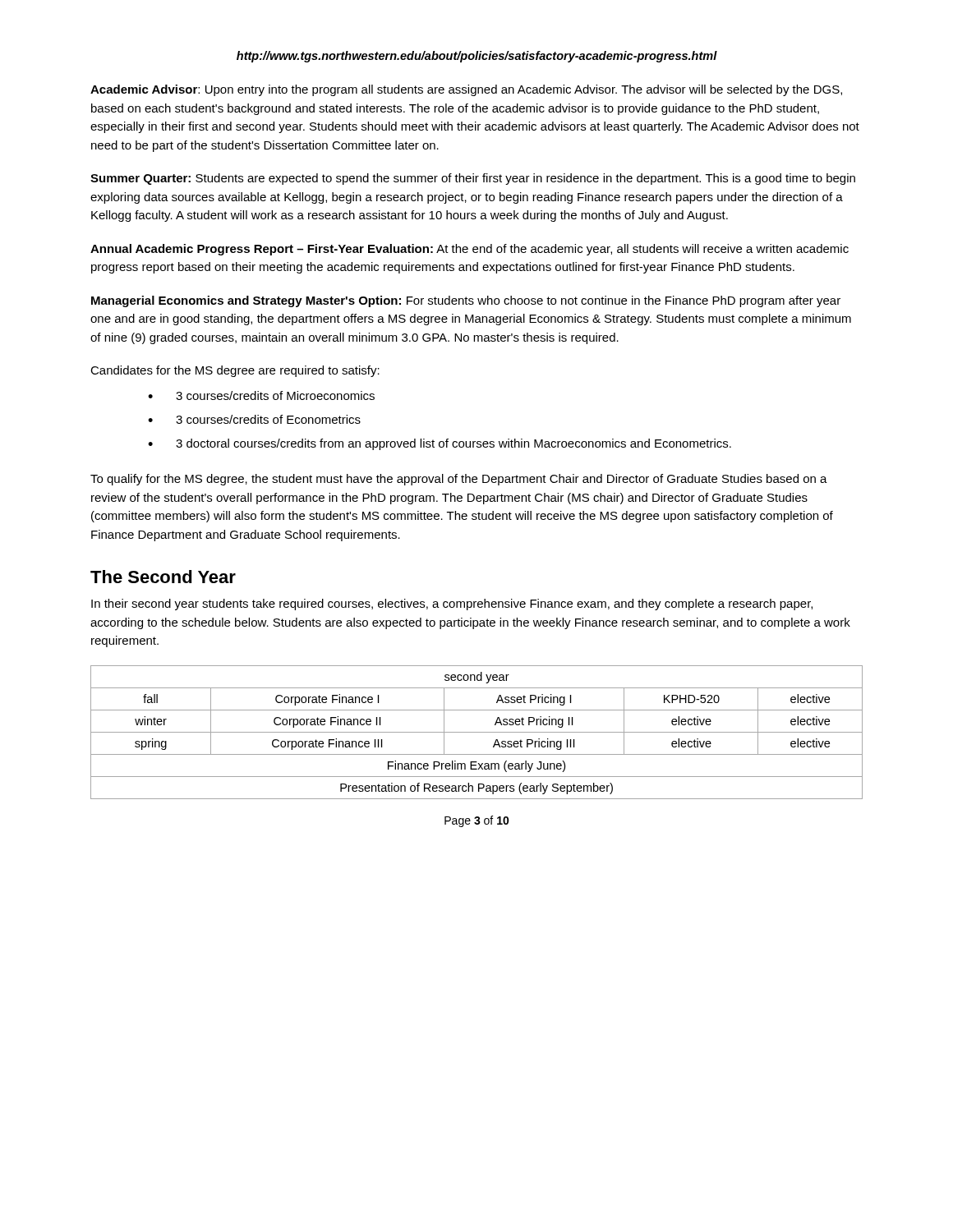Viewport: 953px width, 1232px height.
Task: Point to the block beginning "• 3 doctoral courses/credits"
Action: (x=505, y=445)
